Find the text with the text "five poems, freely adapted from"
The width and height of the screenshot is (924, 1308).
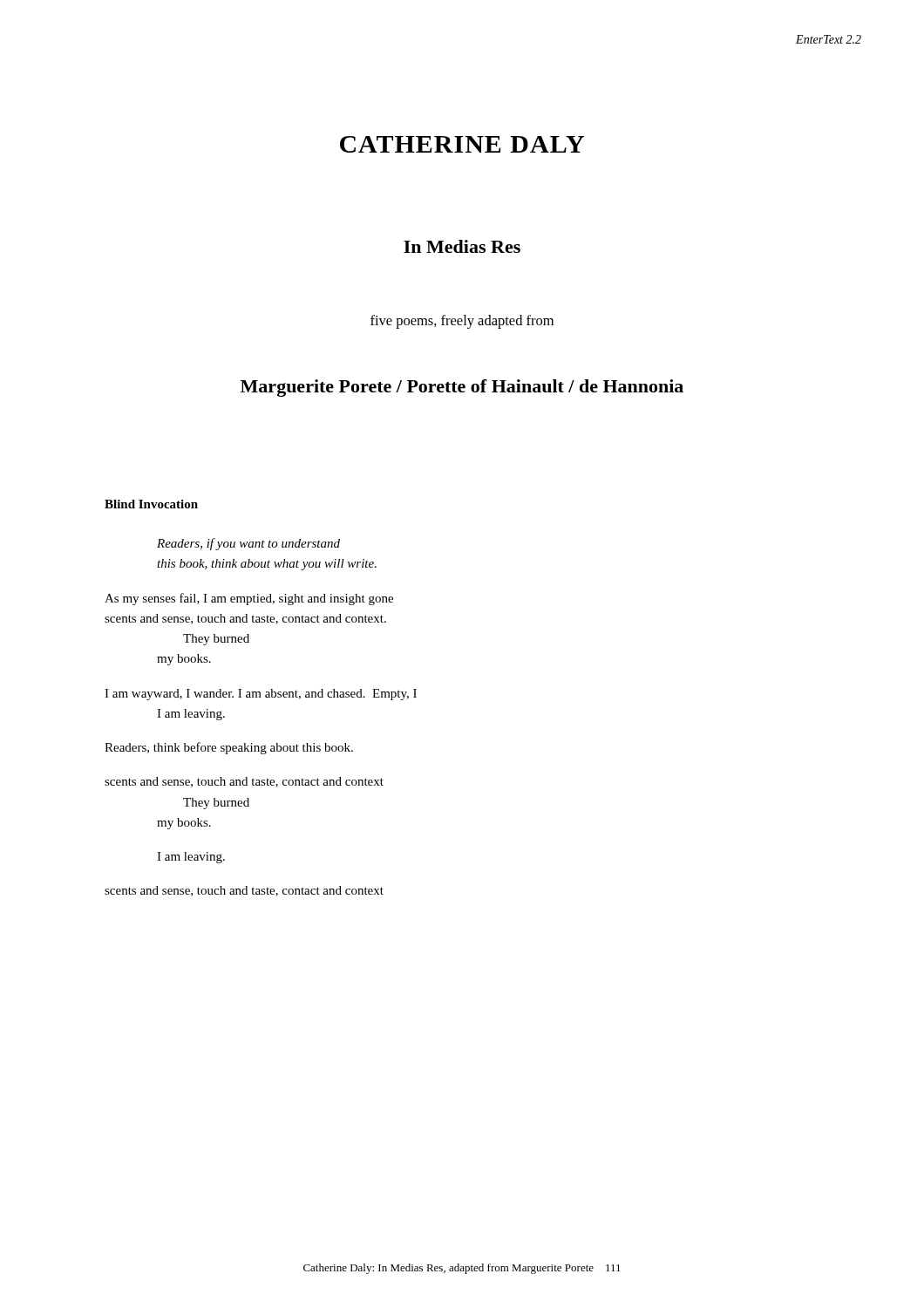tap(462, 320)
